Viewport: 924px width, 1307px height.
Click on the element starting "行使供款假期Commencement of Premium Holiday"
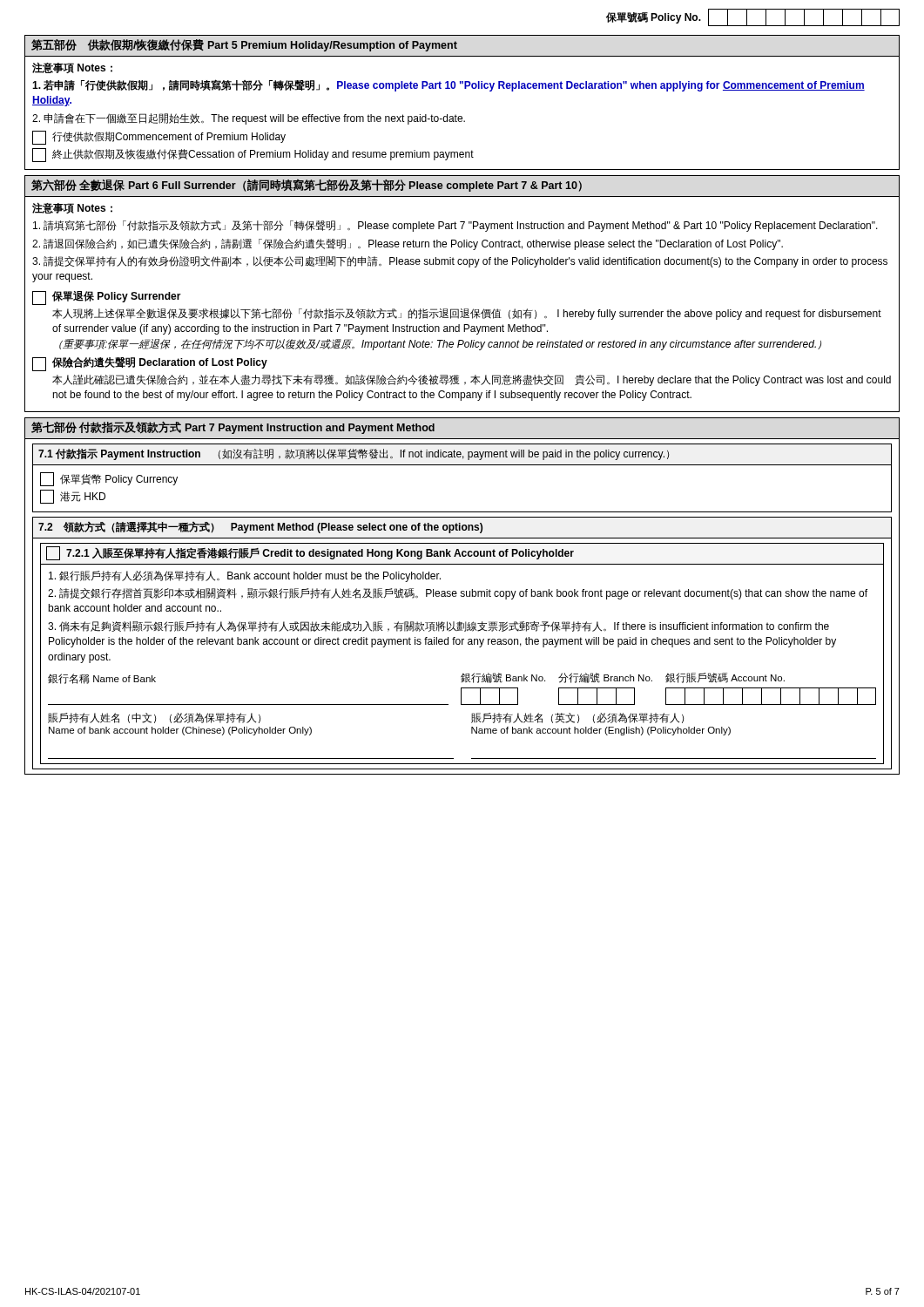(x=169, y=137)
